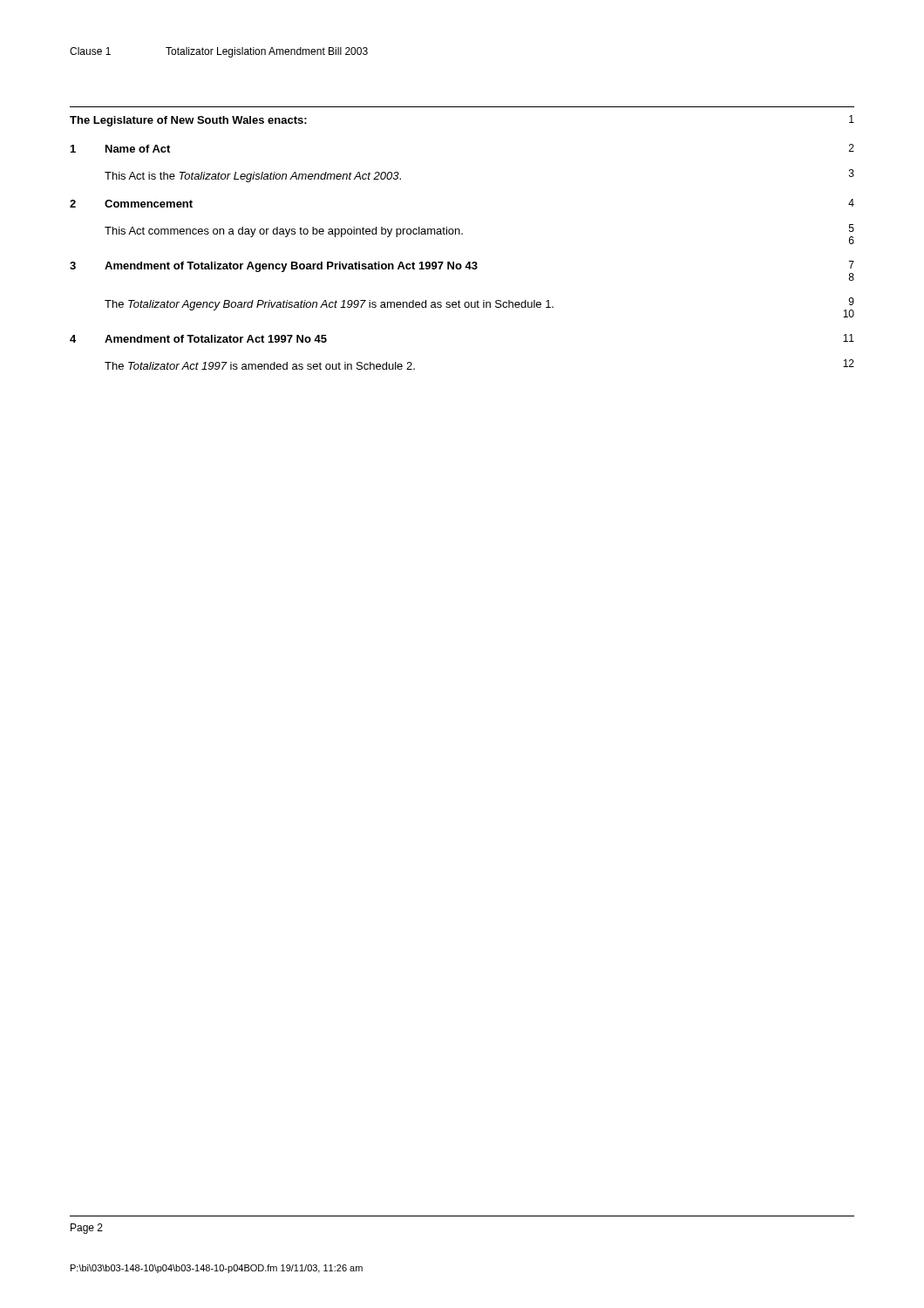
Task: Find the text block with the text "The Totalizator Act"
Action: coord(262,364)
